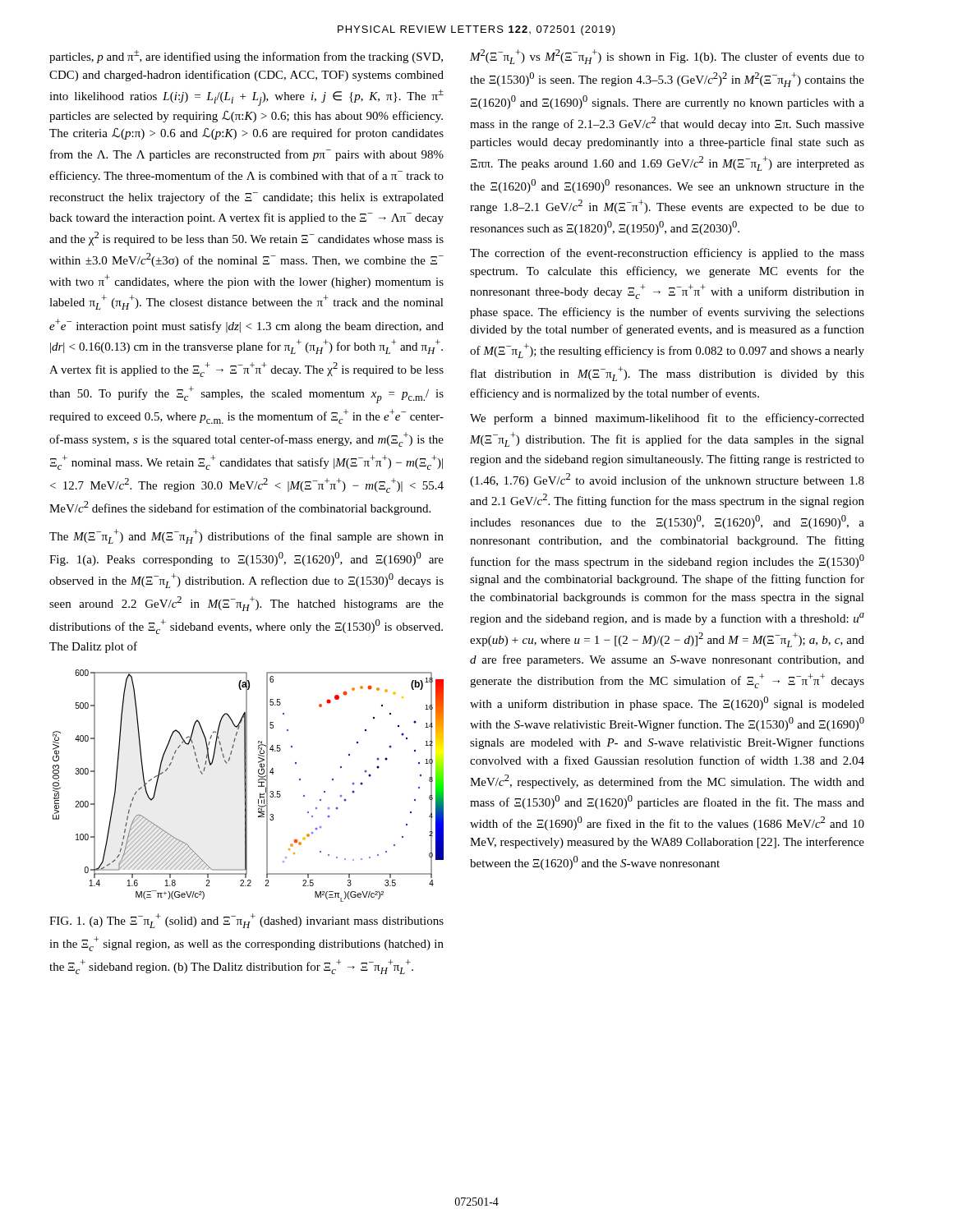Point to the block beginning "M2(Ξ−πL+) vs M2(Ξ−πH+)"

pos(667,459)
